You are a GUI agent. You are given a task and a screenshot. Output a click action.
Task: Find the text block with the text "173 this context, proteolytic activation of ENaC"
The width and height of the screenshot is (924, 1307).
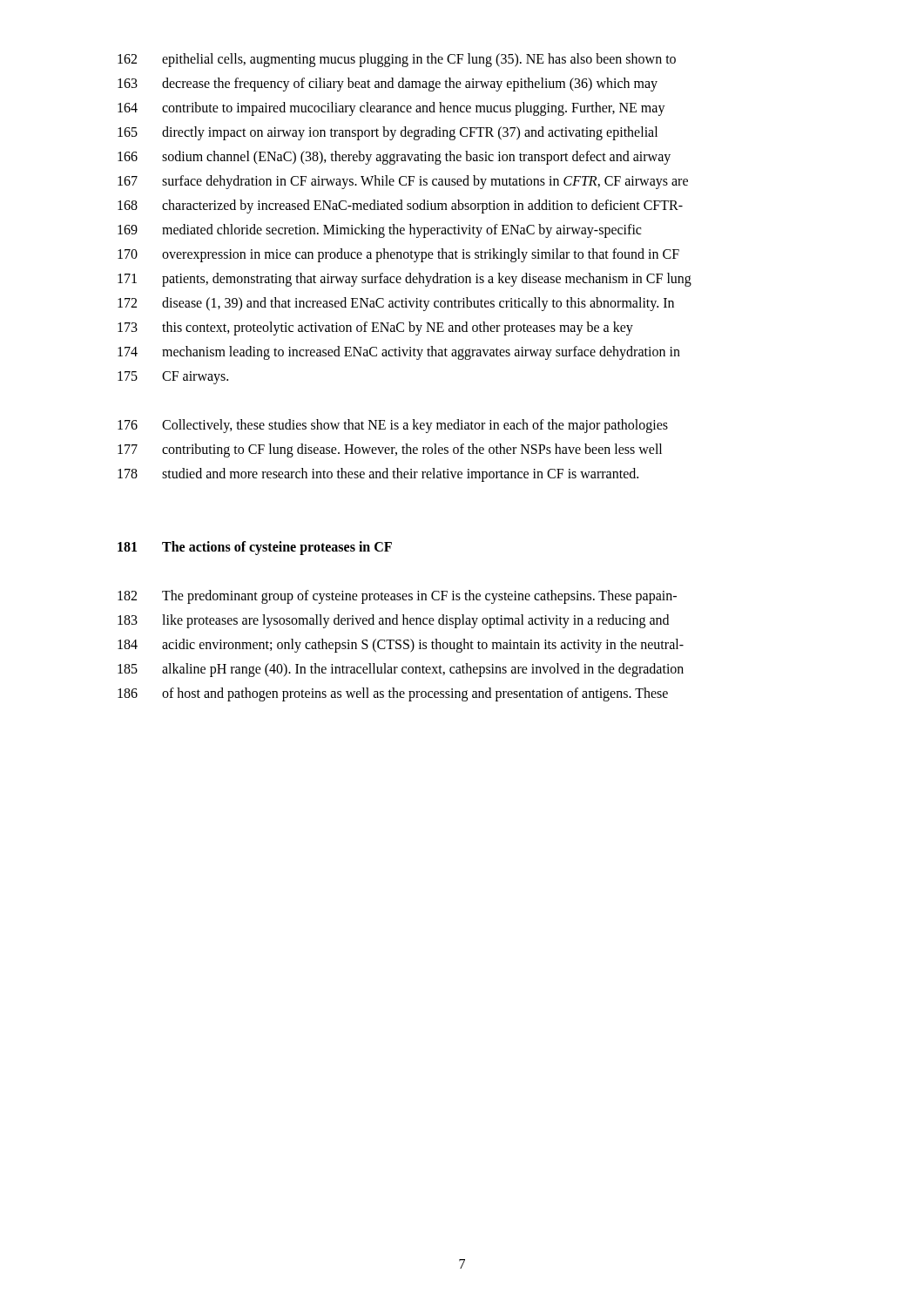coord(475,328)
